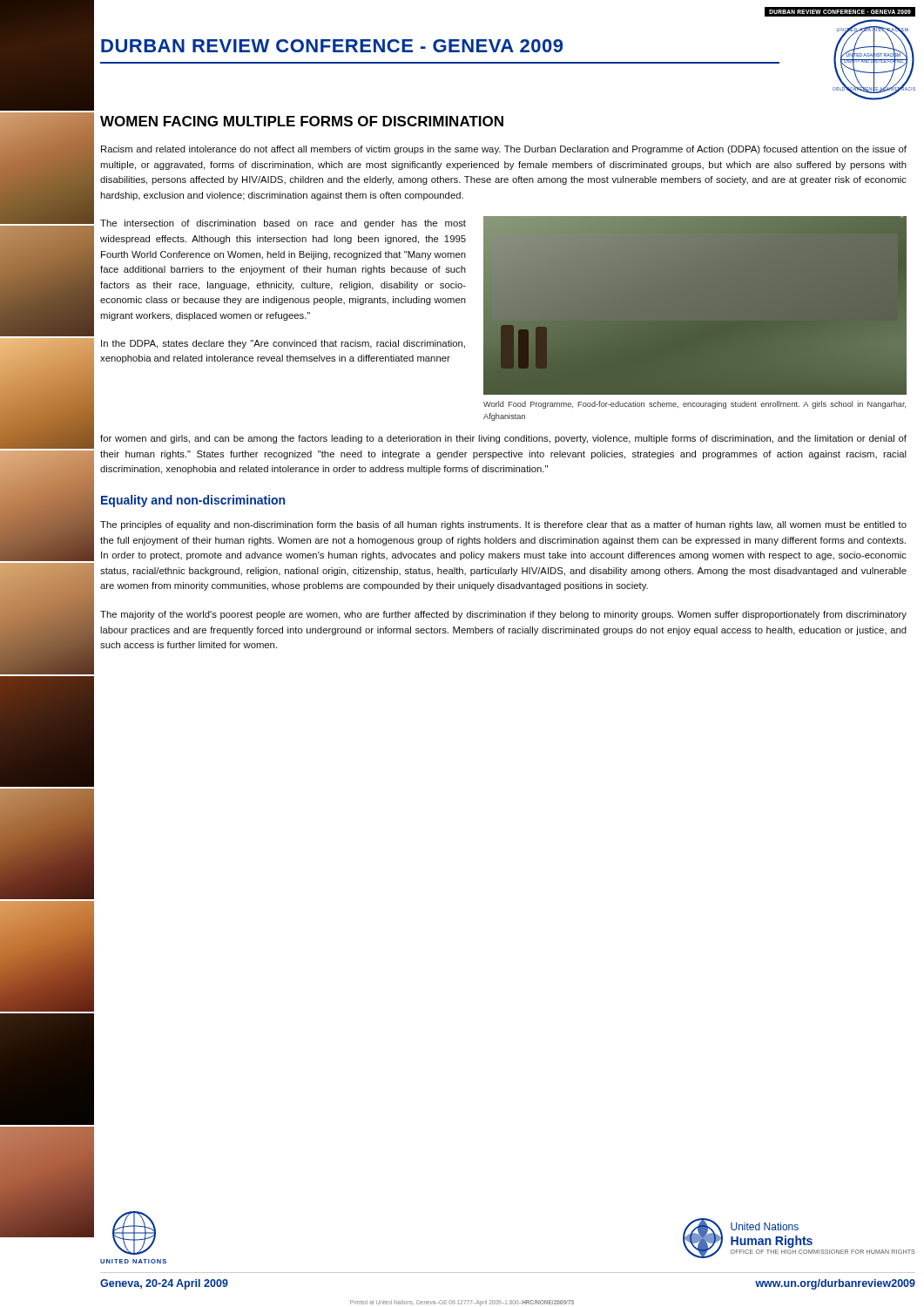This screenshot has width=924, height=1307.
Task: Find the element starting "The principles of"
Action: click(503, 555)
